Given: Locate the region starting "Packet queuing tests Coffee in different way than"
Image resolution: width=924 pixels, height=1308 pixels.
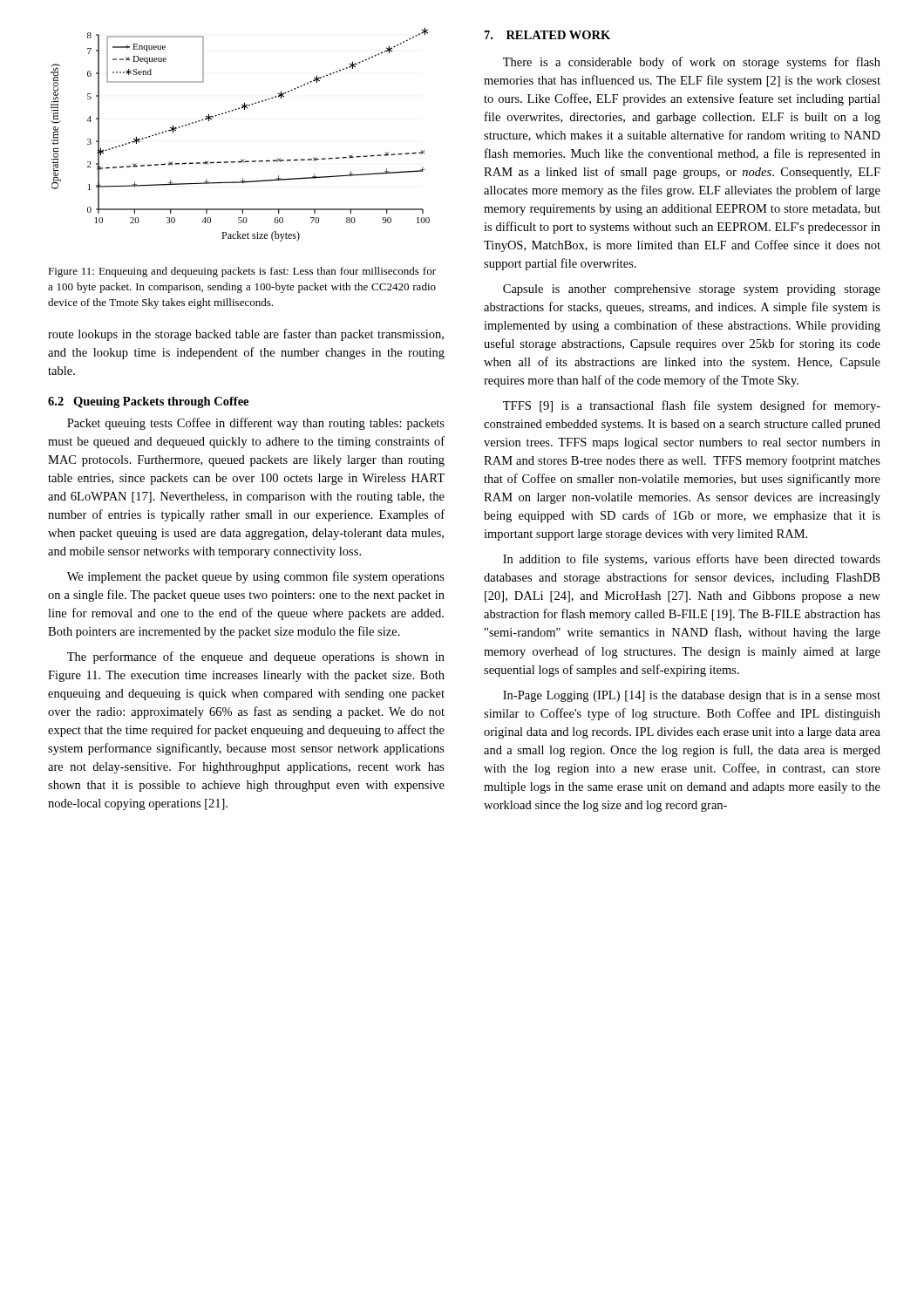Looking at the screenshot, I should coord(246,613).
